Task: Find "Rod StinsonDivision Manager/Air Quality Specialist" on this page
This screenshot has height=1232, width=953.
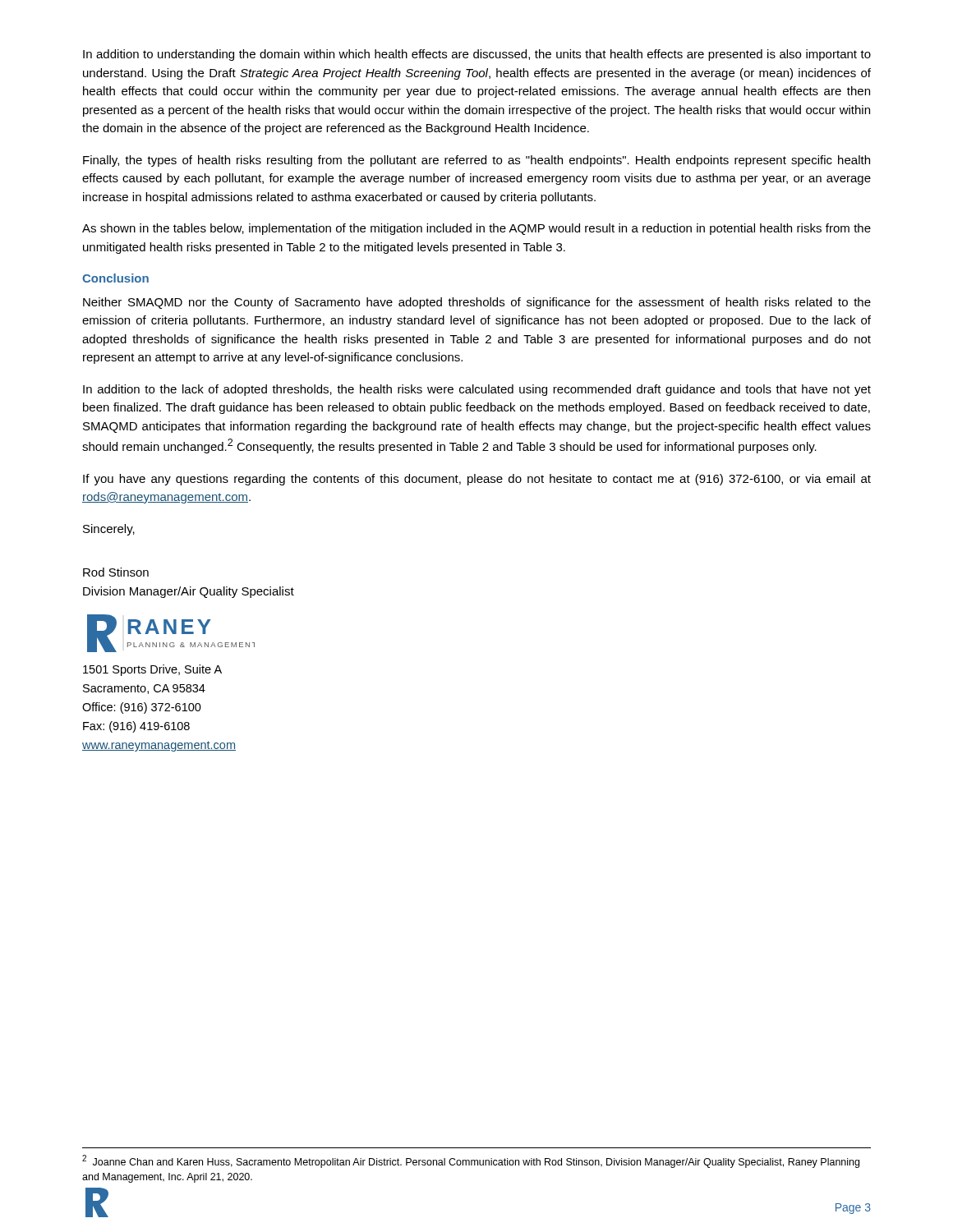Action: [x=116, y=572]
